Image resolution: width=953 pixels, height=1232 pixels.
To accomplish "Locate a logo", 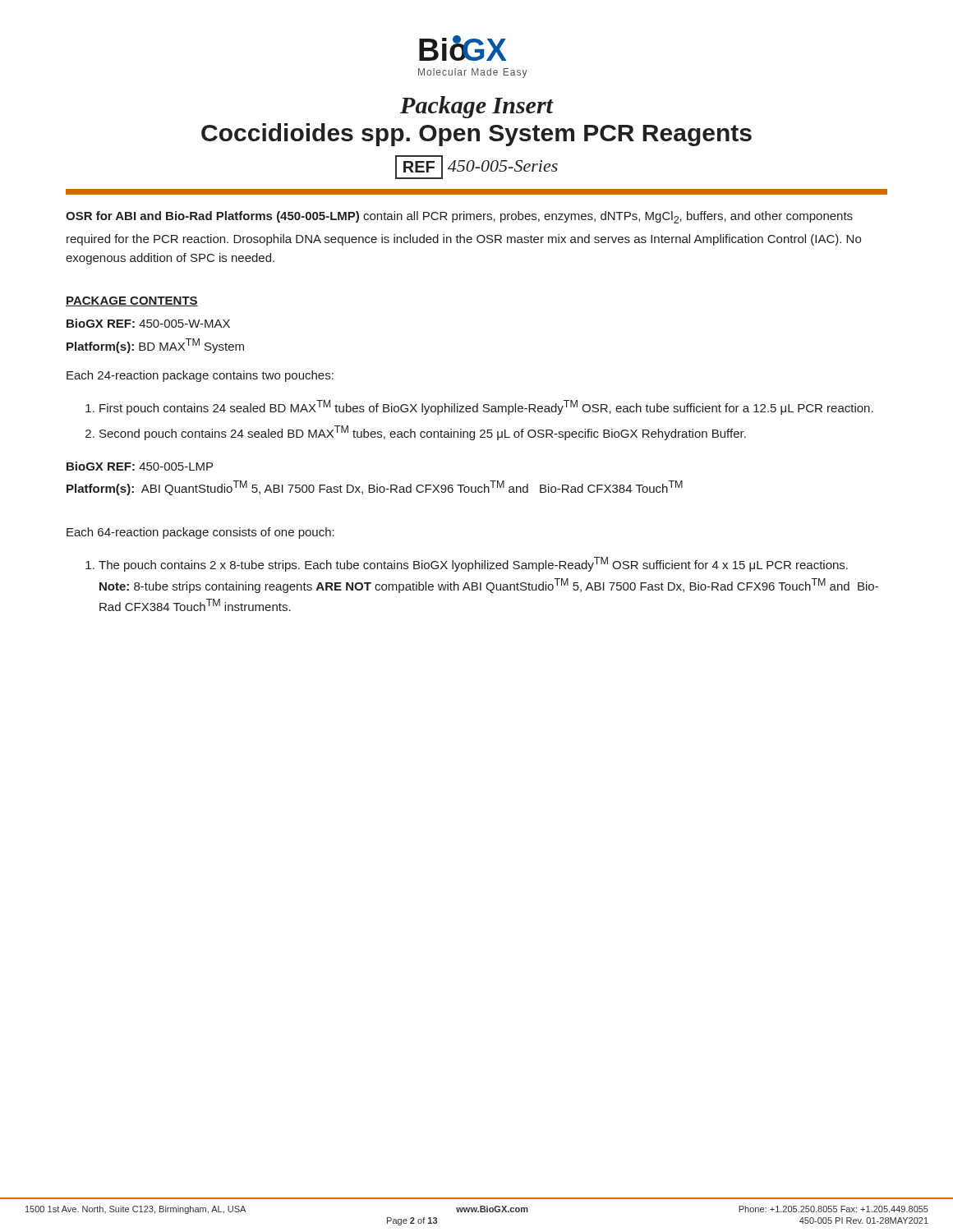I will pos(476,54).
